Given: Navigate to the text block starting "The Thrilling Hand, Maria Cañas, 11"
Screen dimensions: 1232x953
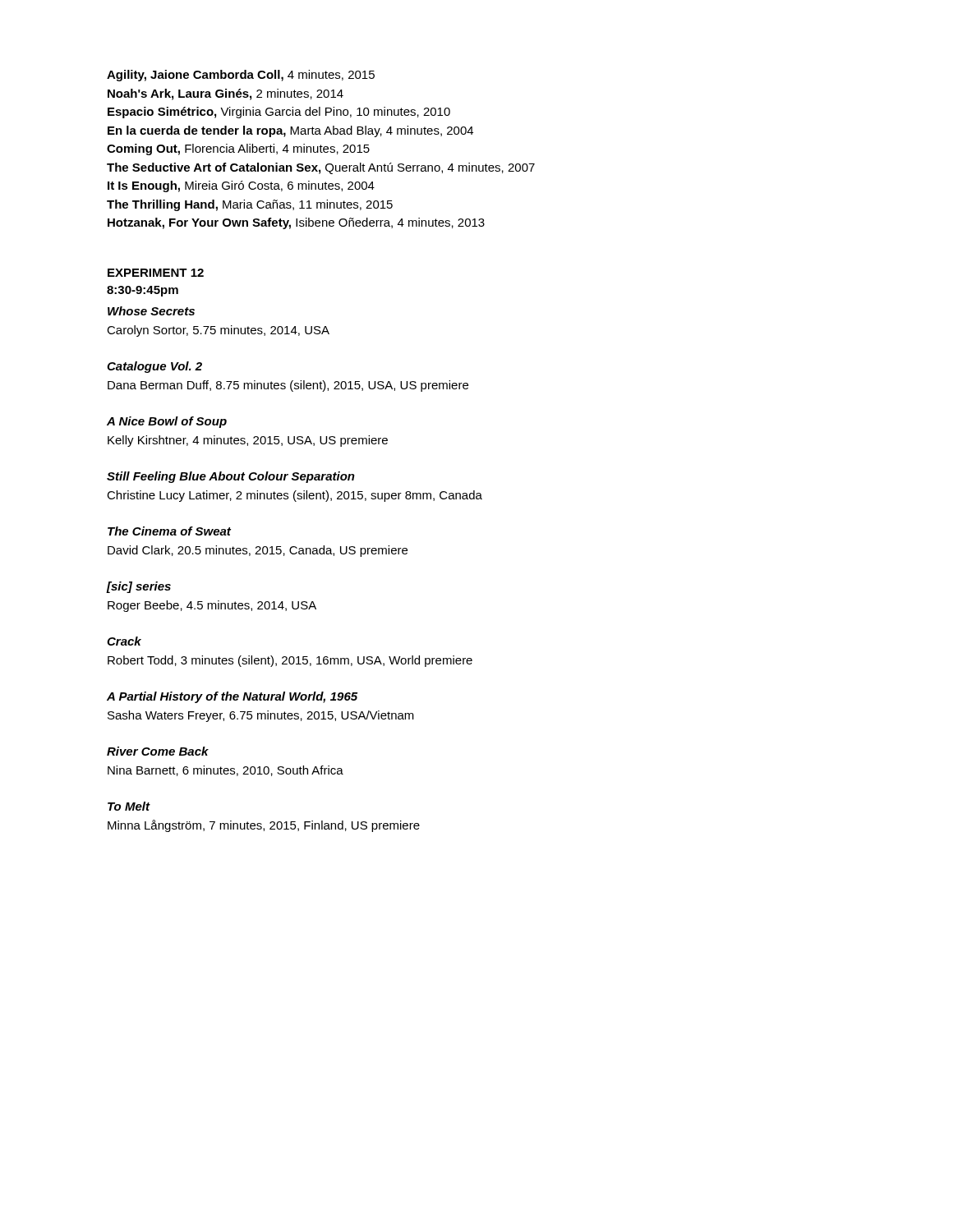Looking at the screenshot, I should (250, 204).
